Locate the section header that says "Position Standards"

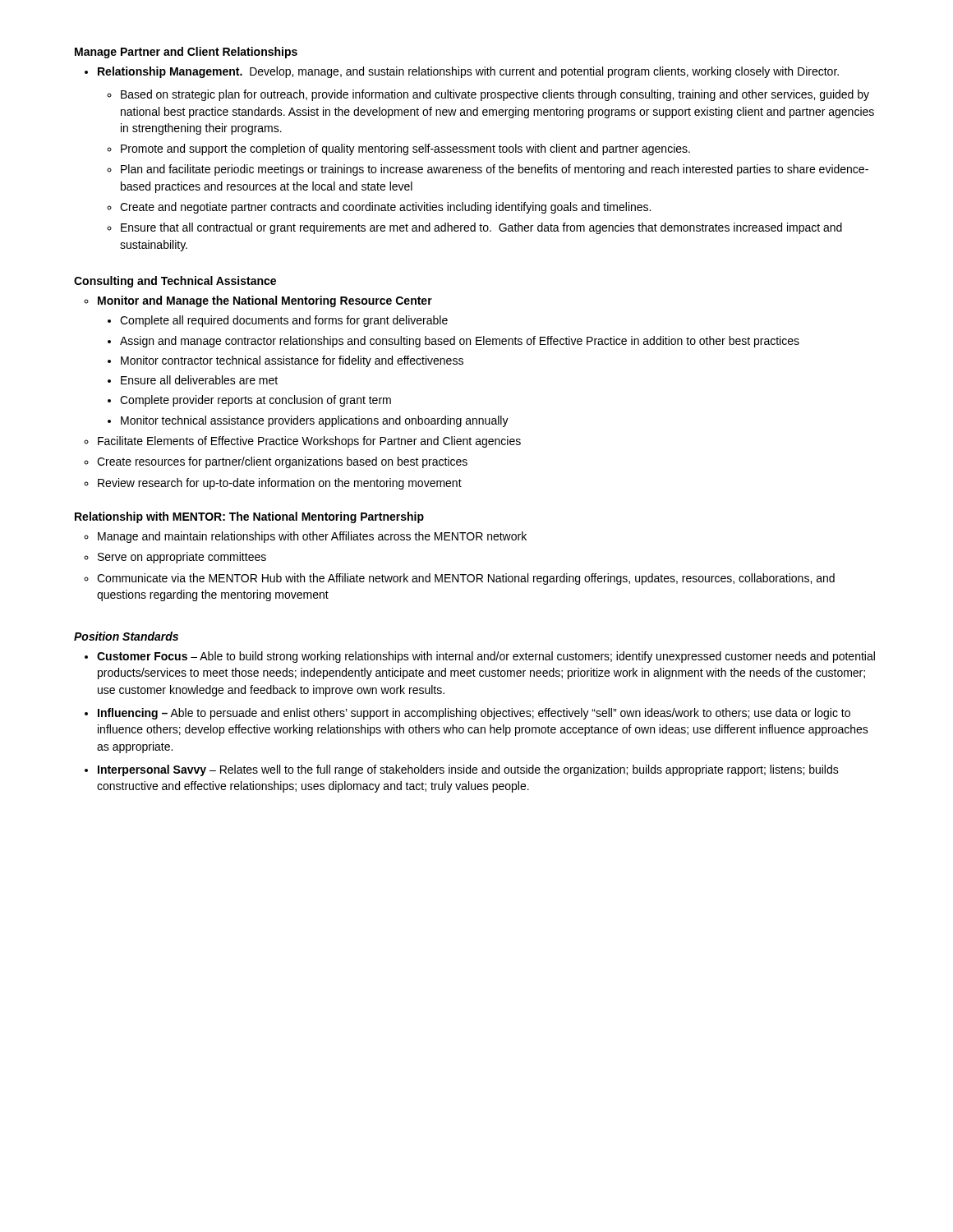pyautogui.click(x=126, y=637)
